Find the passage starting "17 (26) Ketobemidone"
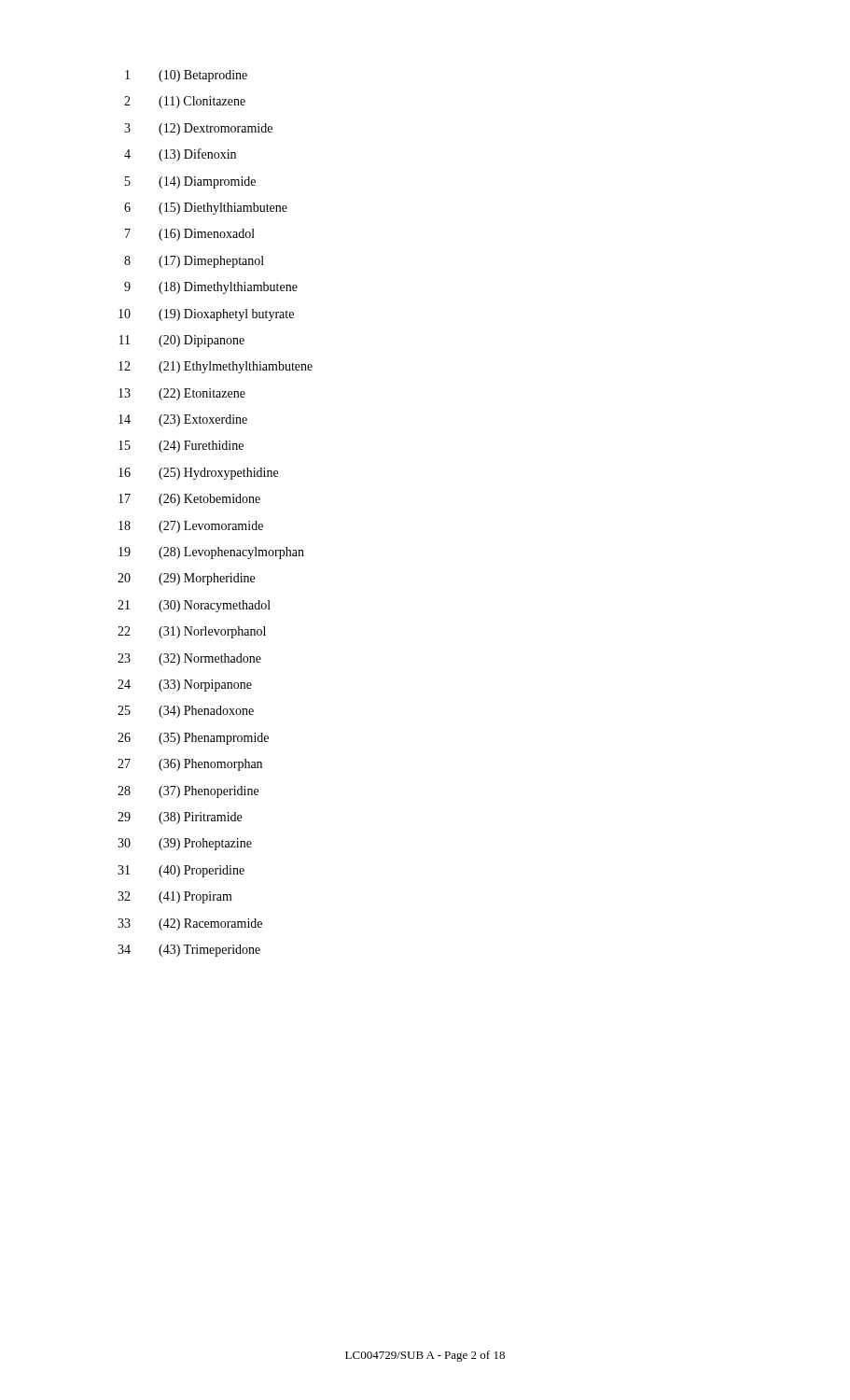Image resolution: width=850 pixels, height=1400 pixels. point(168,500)
